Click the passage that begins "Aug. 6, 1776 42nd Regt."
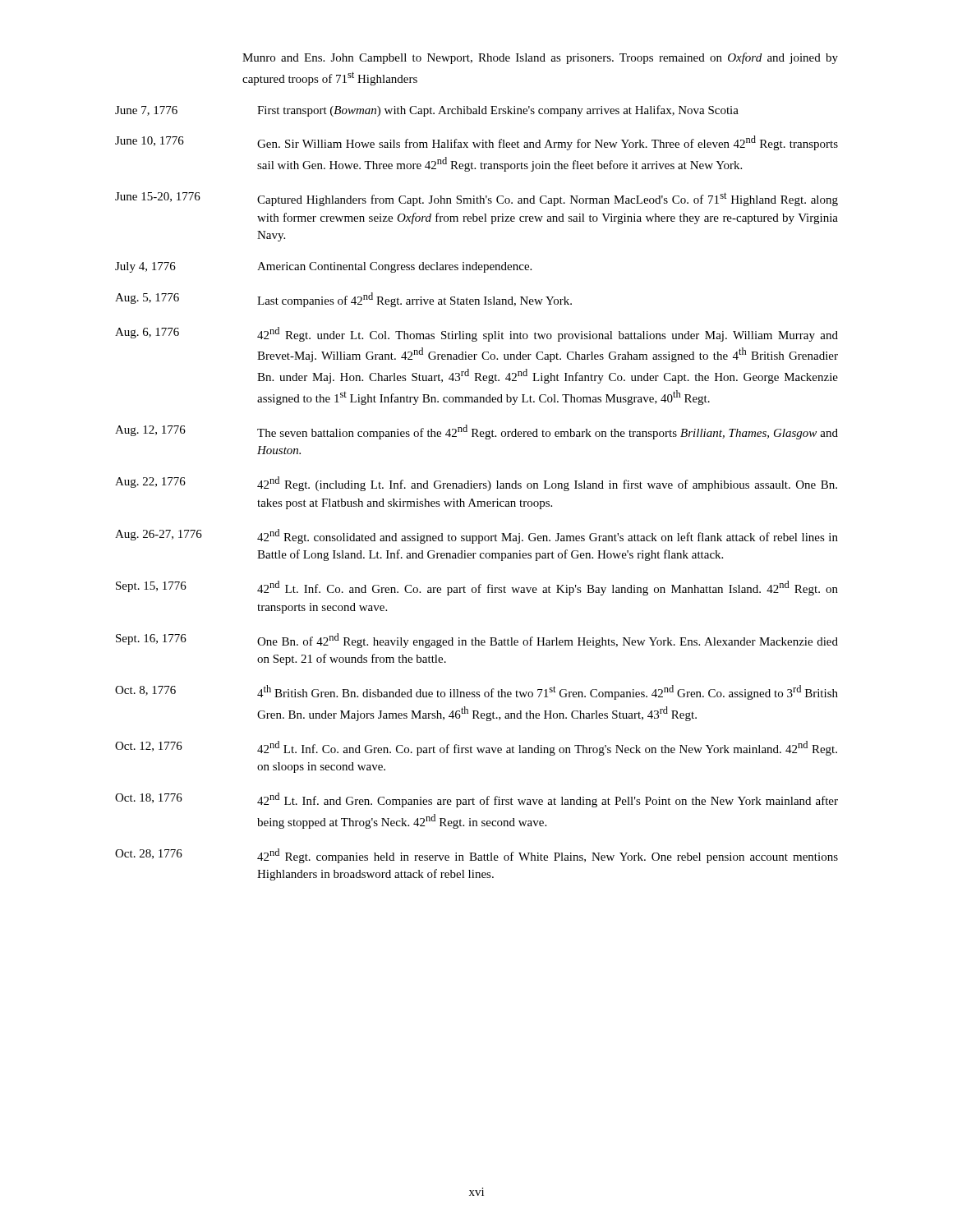This screenshot has width=953, height=1232. point(476,365)
